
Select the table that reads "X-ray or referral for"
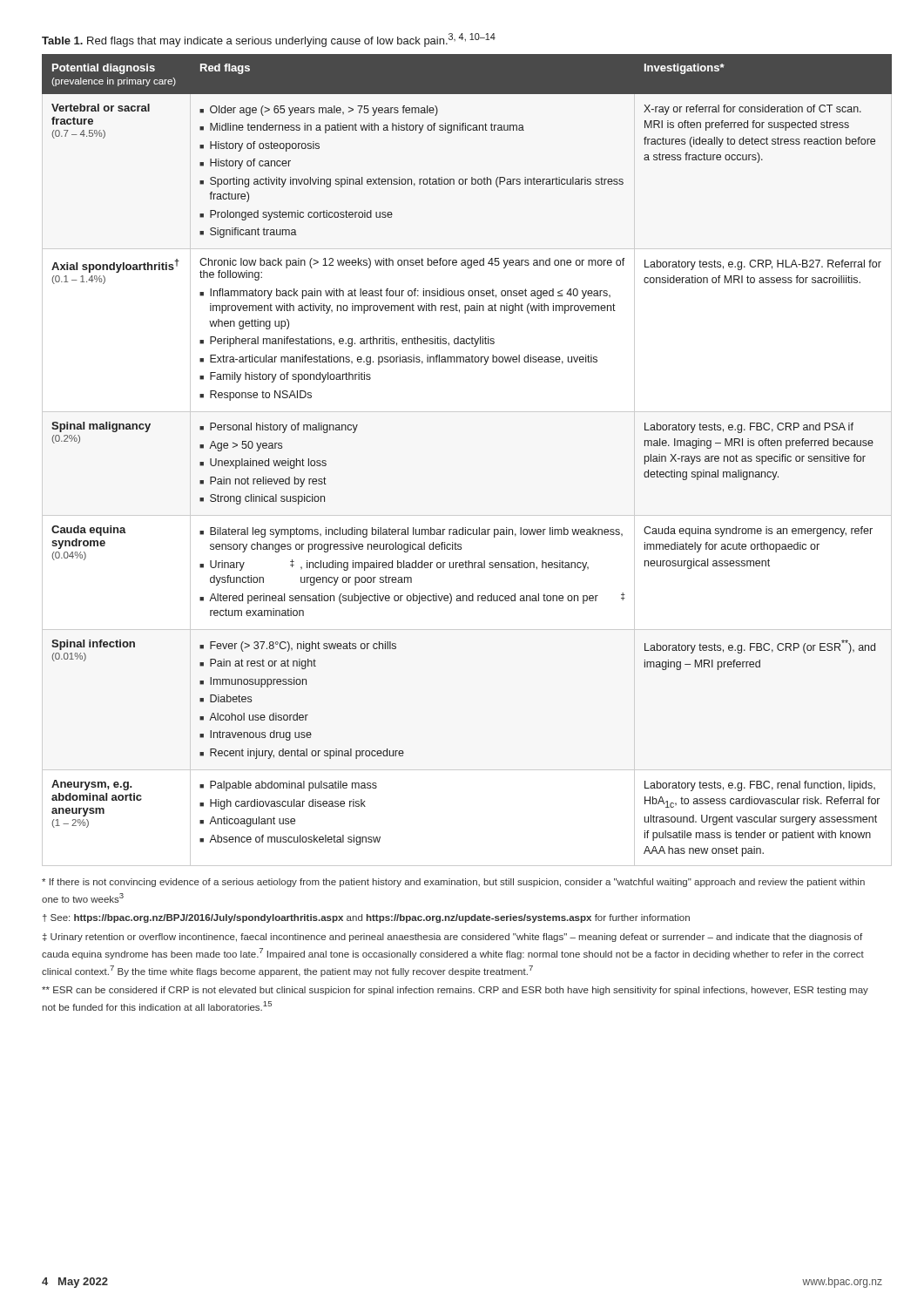pos(462,460)
